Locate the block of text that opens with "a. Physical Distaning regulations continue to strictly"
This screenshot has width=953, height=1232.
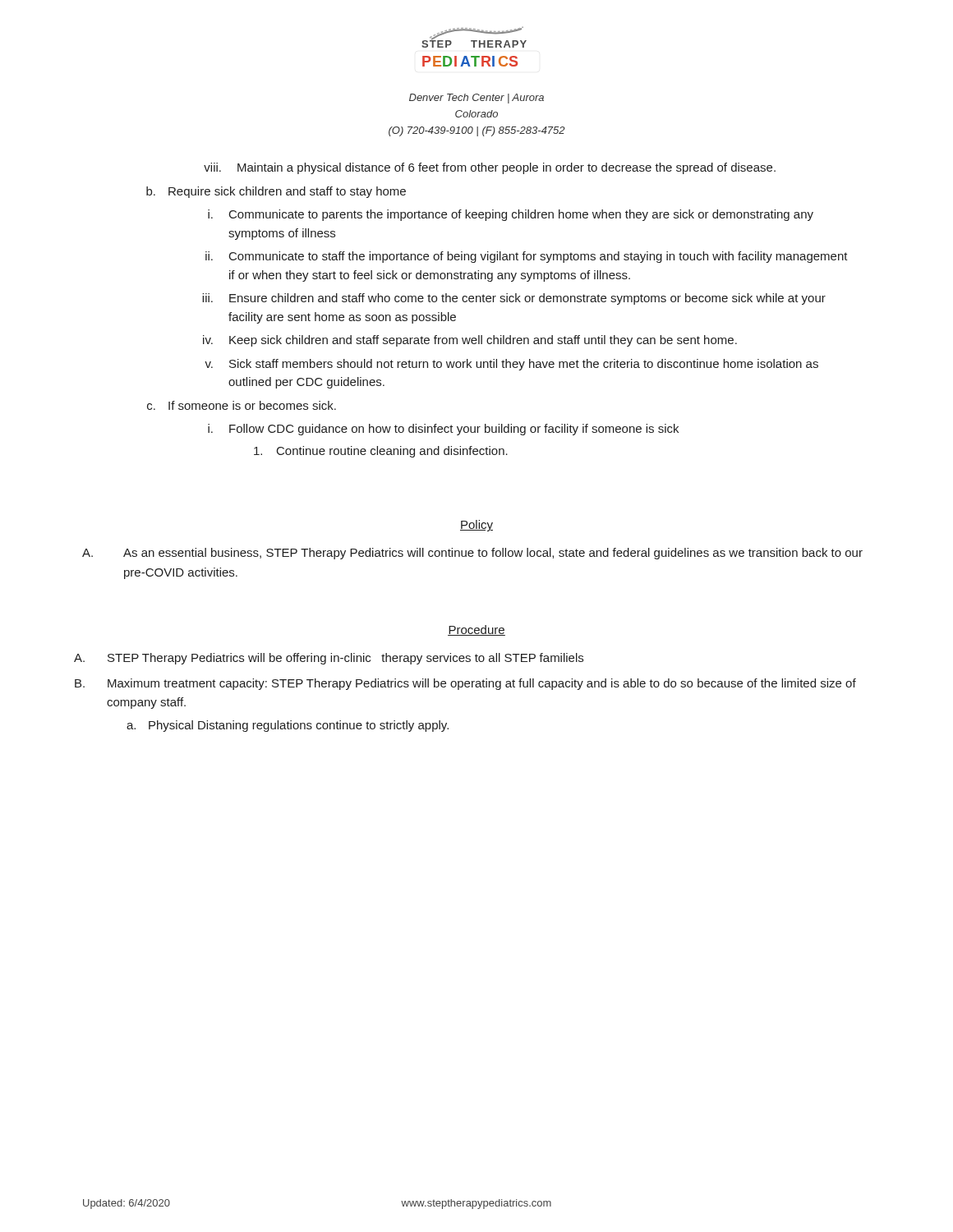point(288,725)
